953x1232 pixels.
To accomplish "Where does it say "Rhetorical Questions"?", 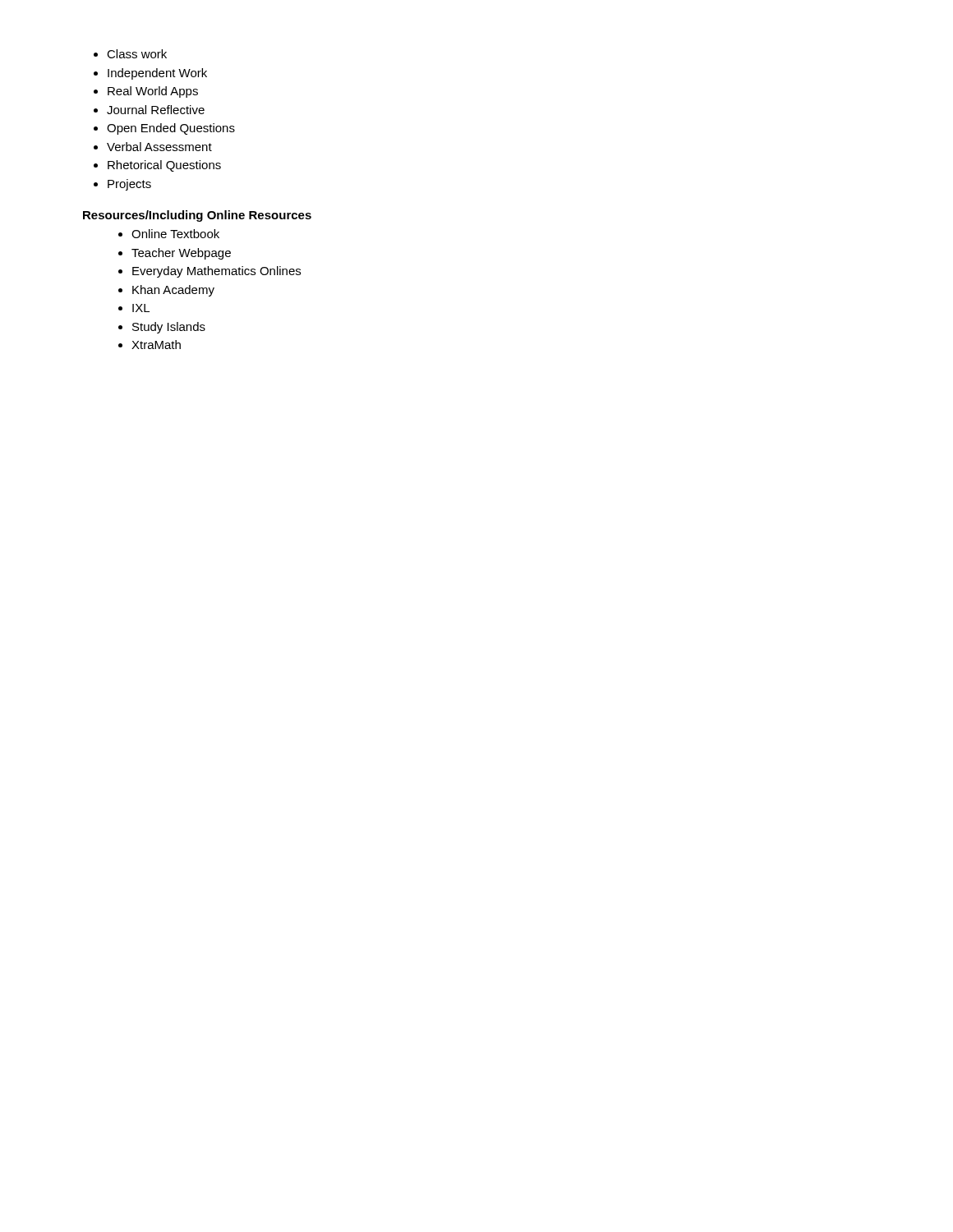I will 164,165.
